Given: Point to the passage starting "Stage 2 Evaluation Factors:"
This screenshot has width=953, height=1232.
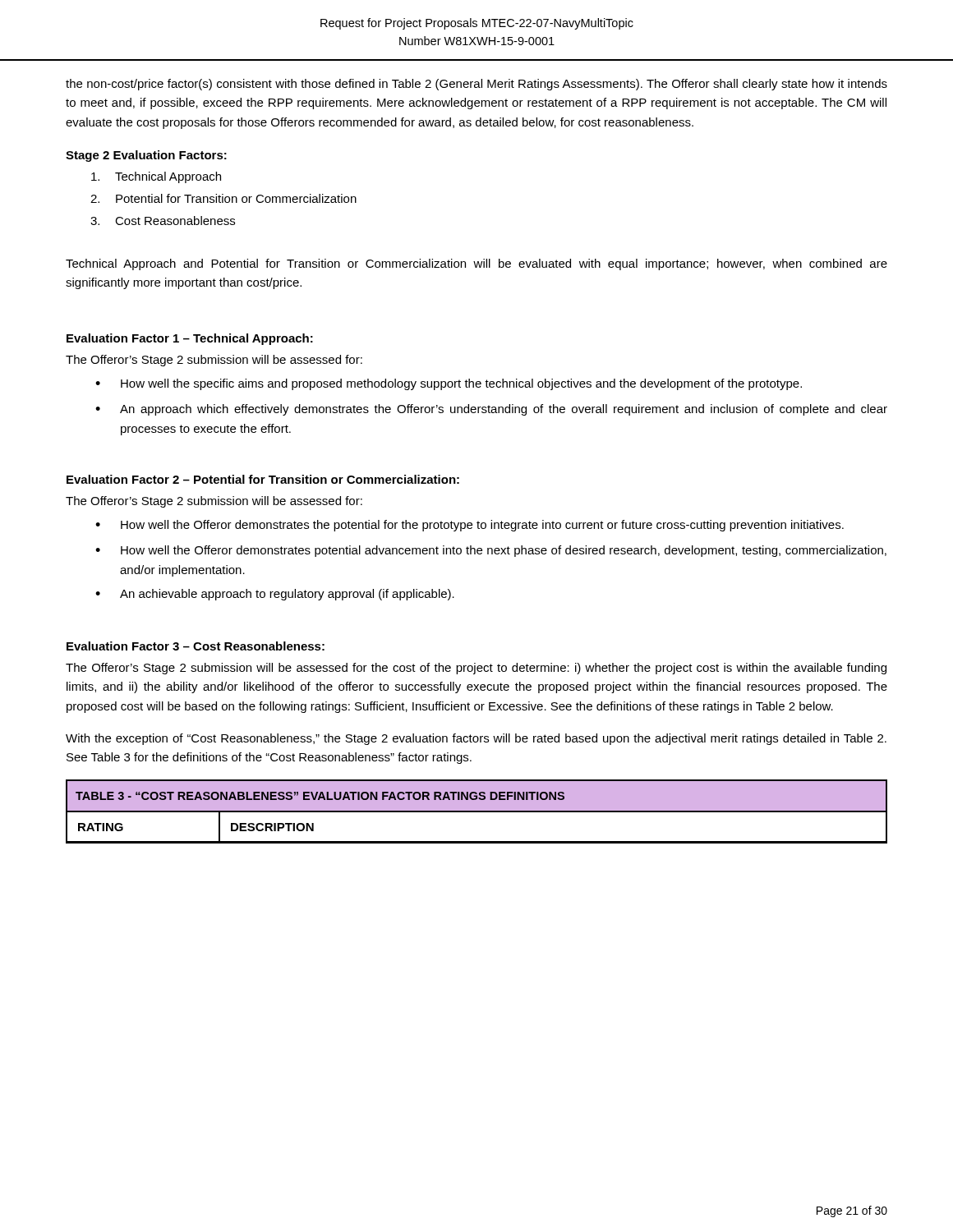Looking at the screenshot, I should pyautogui.click(x=147, y=155).
